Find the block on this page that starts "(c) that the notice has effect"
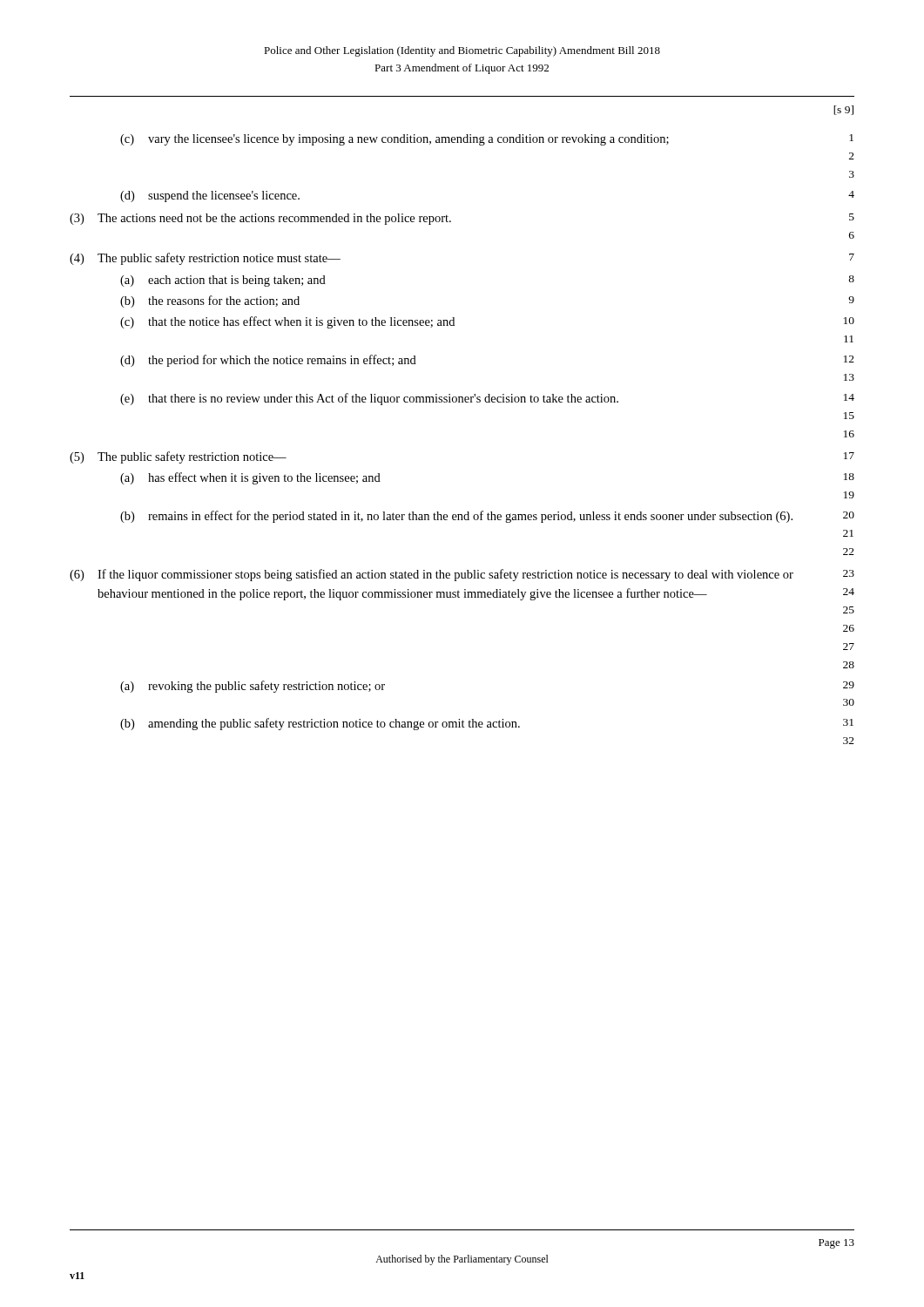Viewport: 924px width, 1307px height. (x=462, y=331)
